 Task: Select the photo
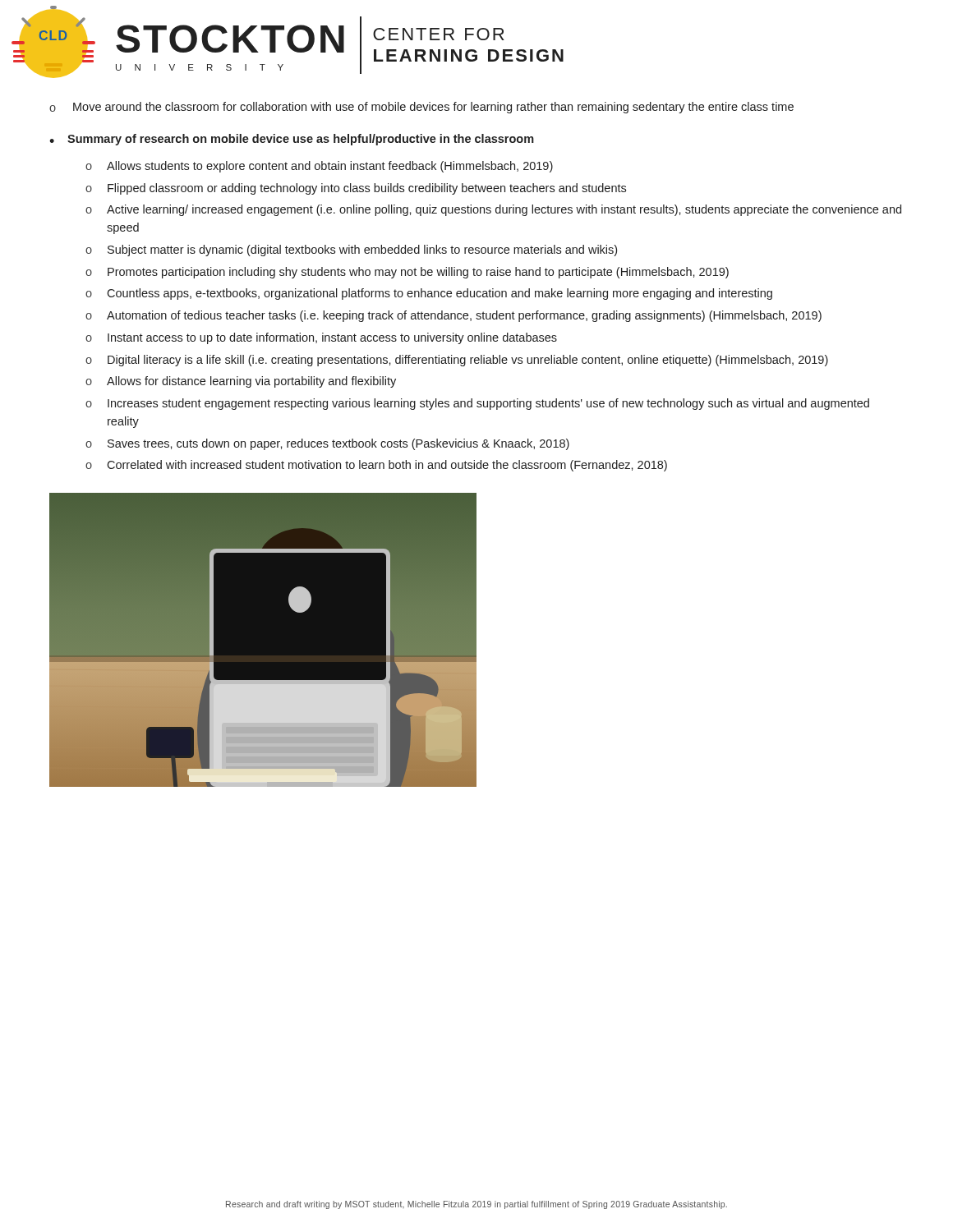pyautogui.click(x=476, y=640)
